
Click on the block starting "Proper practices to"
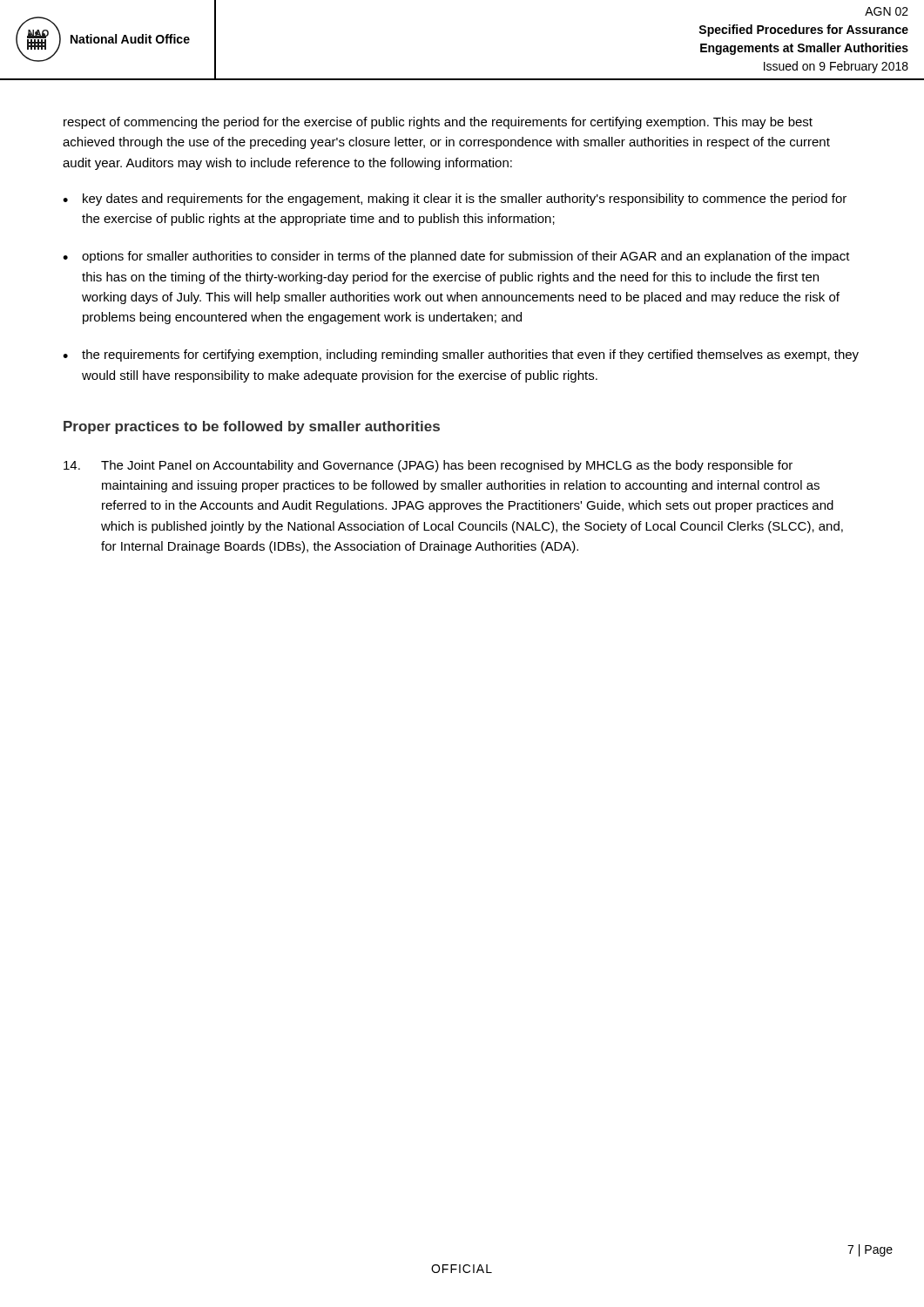pyautogui.click(x=252, y=426)
